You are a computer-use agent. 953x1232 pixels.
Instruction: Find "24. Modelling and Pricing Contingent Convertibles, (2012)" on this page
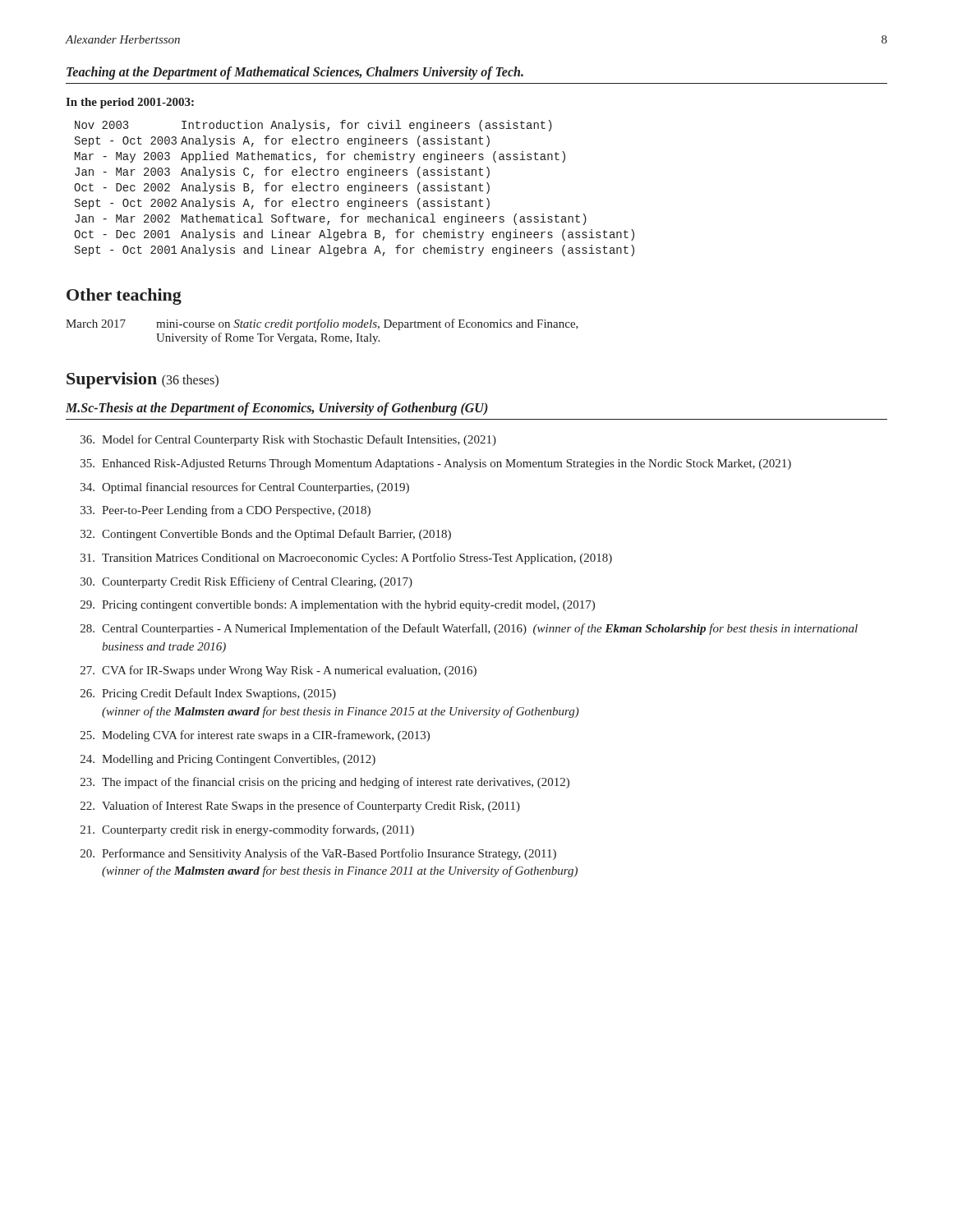coord(228,760)
